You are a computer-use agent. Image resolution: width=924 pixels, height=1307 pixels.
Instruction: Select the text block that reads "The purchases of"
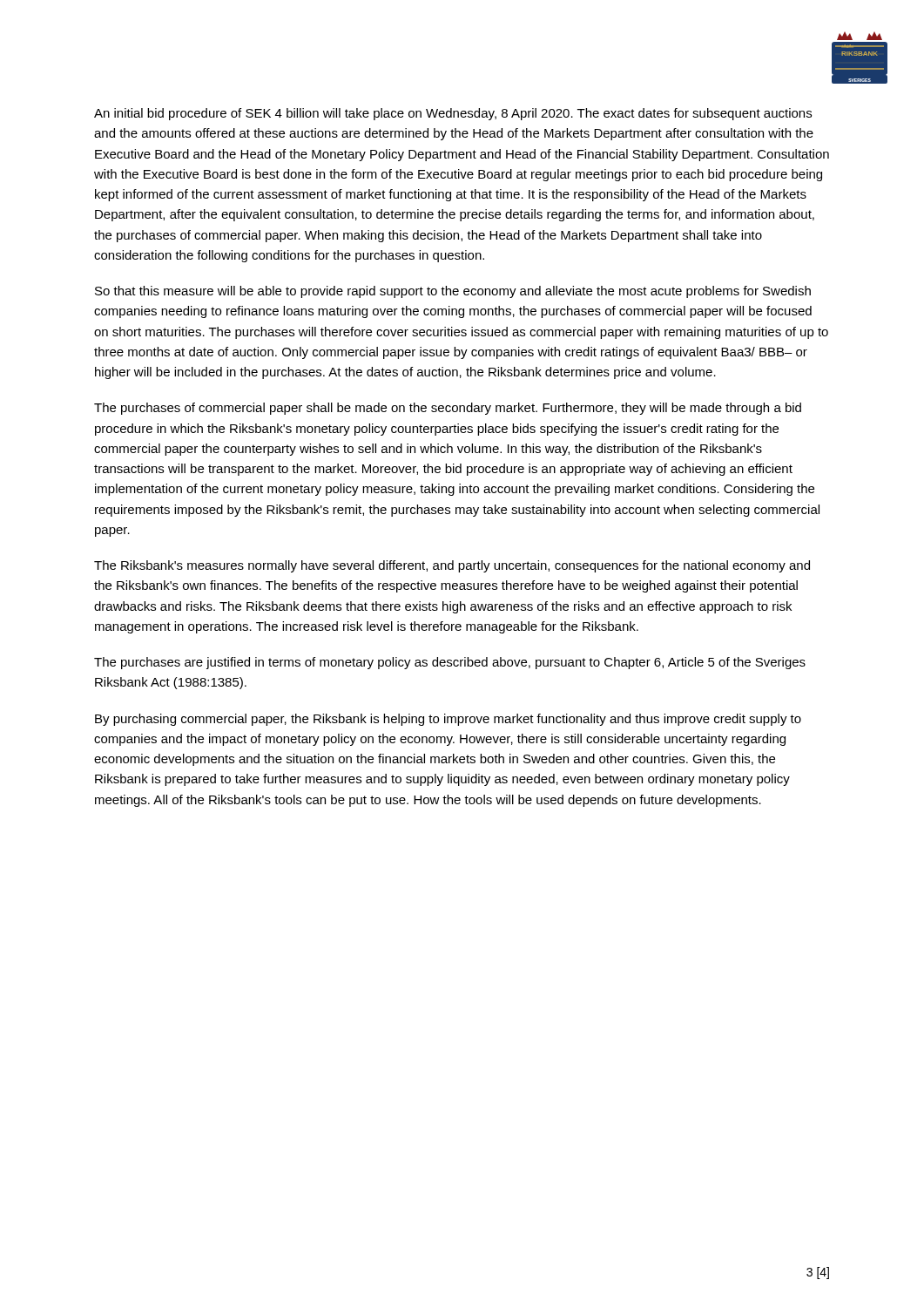[457, 468]
